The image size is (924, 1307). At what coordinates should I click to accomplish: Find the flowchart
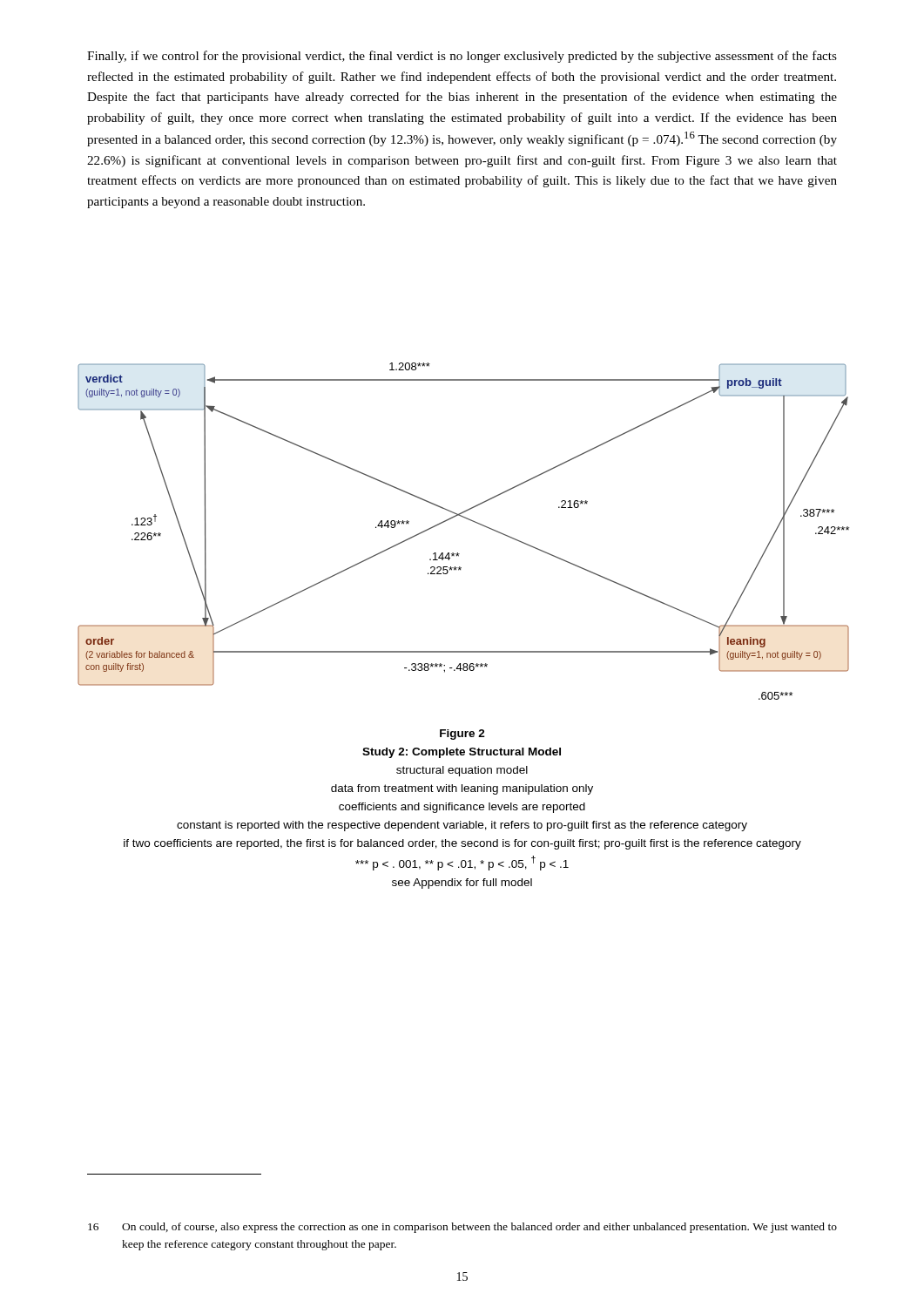coord(462,528)
